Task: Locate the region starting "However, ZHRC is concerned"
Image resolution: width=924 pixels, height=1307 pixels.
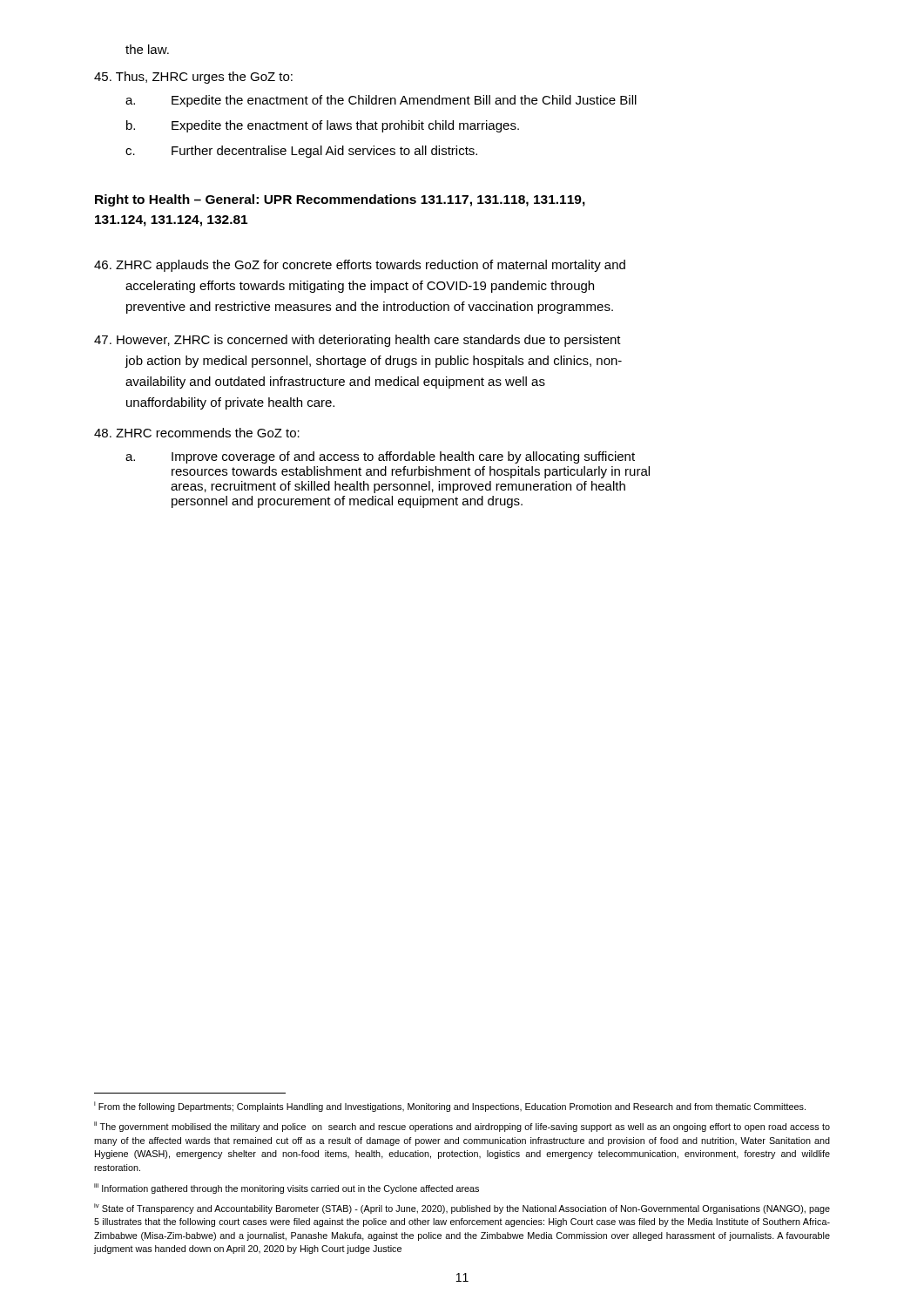Action: 462,371
